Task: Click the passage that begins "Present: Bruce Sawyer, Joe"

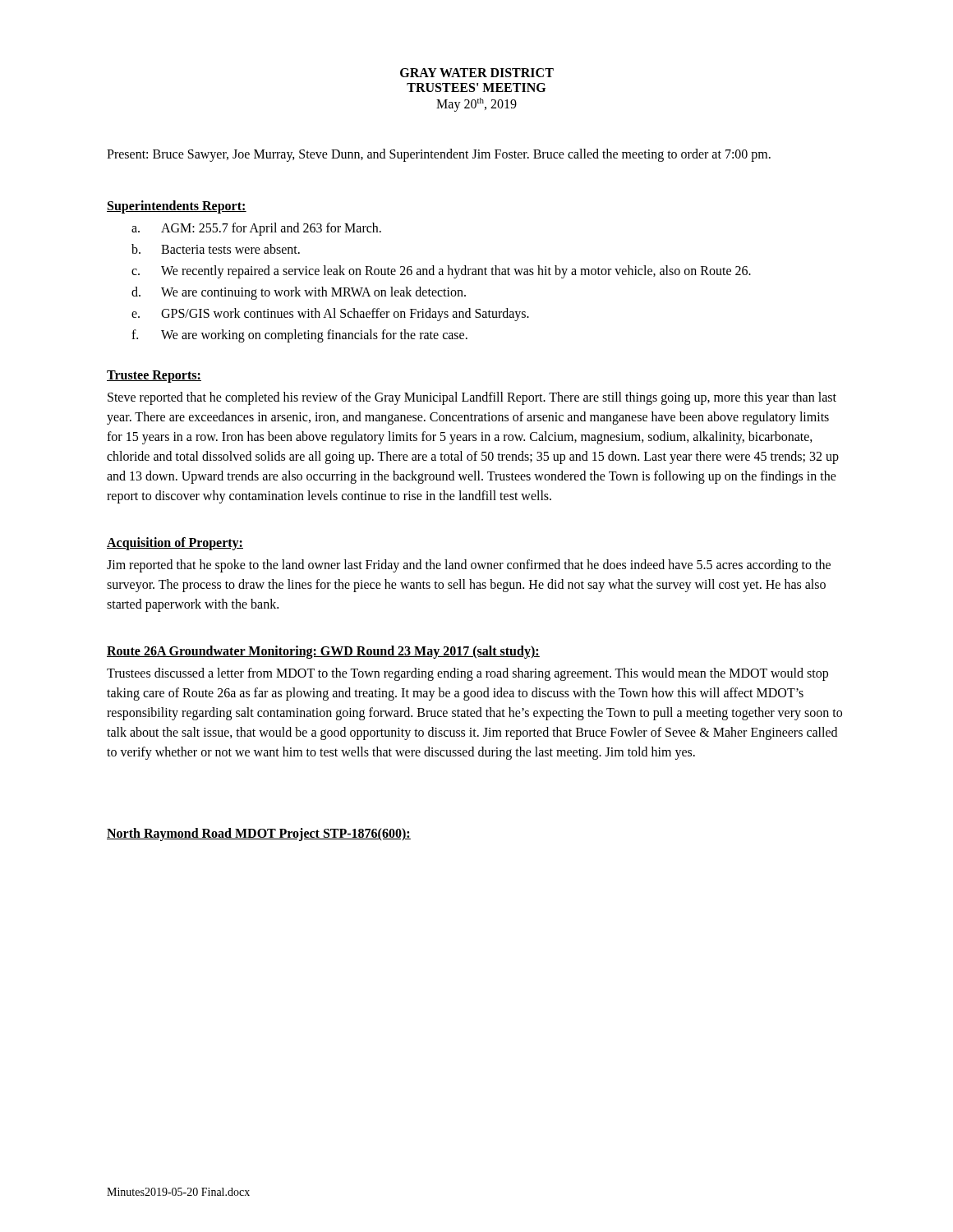Action: 439,154
